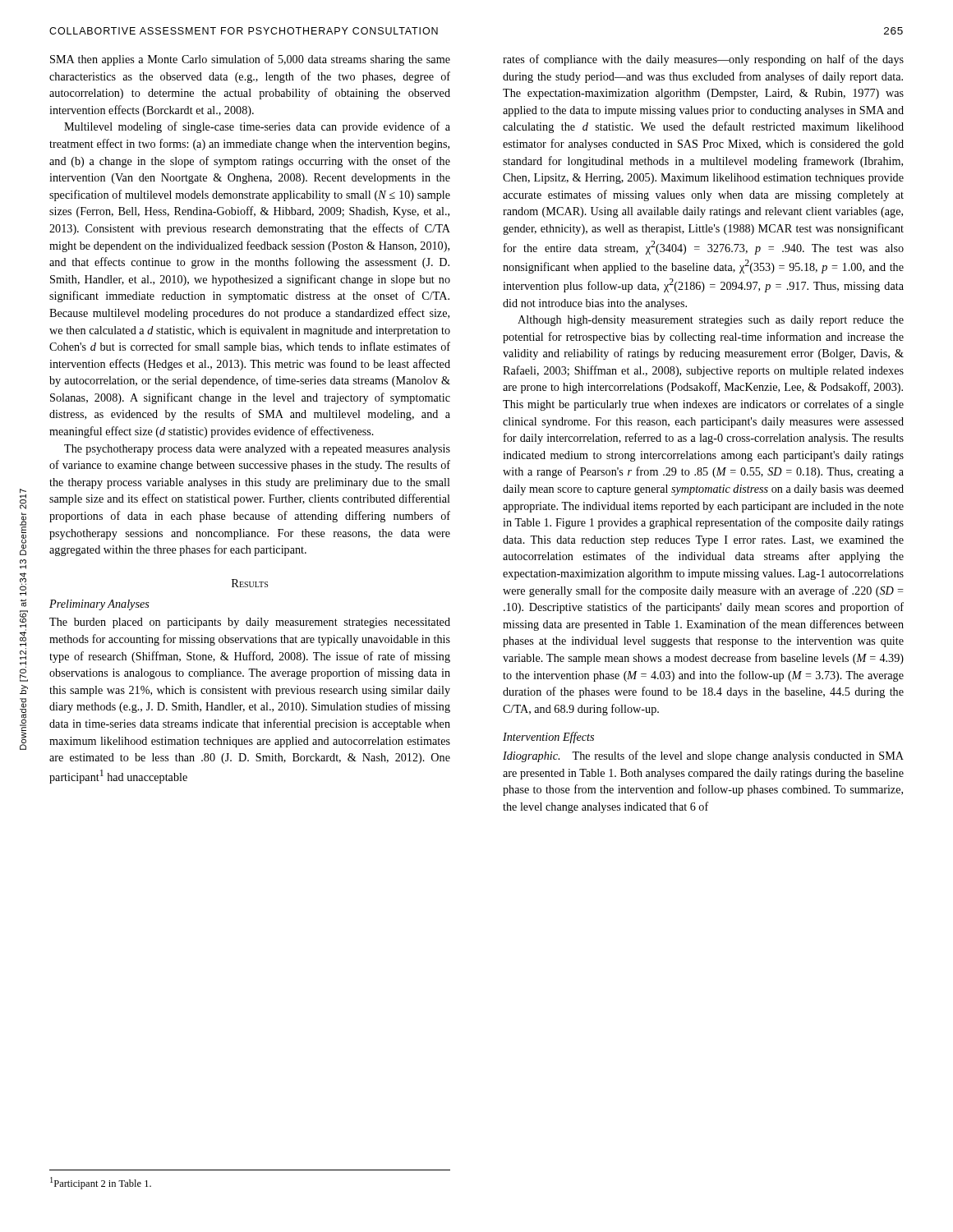The height and width of the screenshot is (1232, 953).
Task: Point to the block starting "SMA then applies a Monte Carlo simulation"
Action: click(250, 305)
